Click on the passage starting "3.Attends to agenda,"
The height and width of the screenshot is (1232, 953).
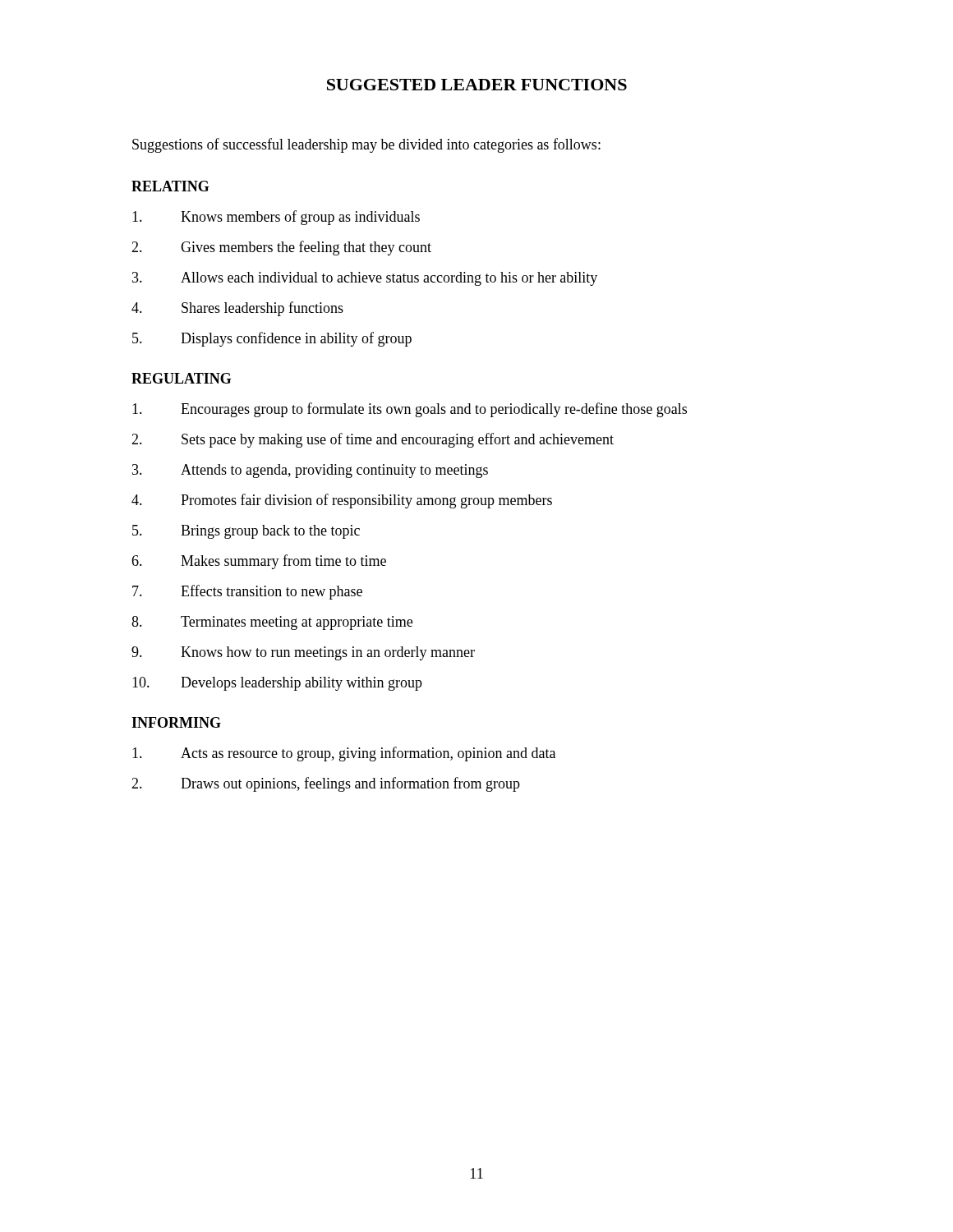tap(476, 470)
